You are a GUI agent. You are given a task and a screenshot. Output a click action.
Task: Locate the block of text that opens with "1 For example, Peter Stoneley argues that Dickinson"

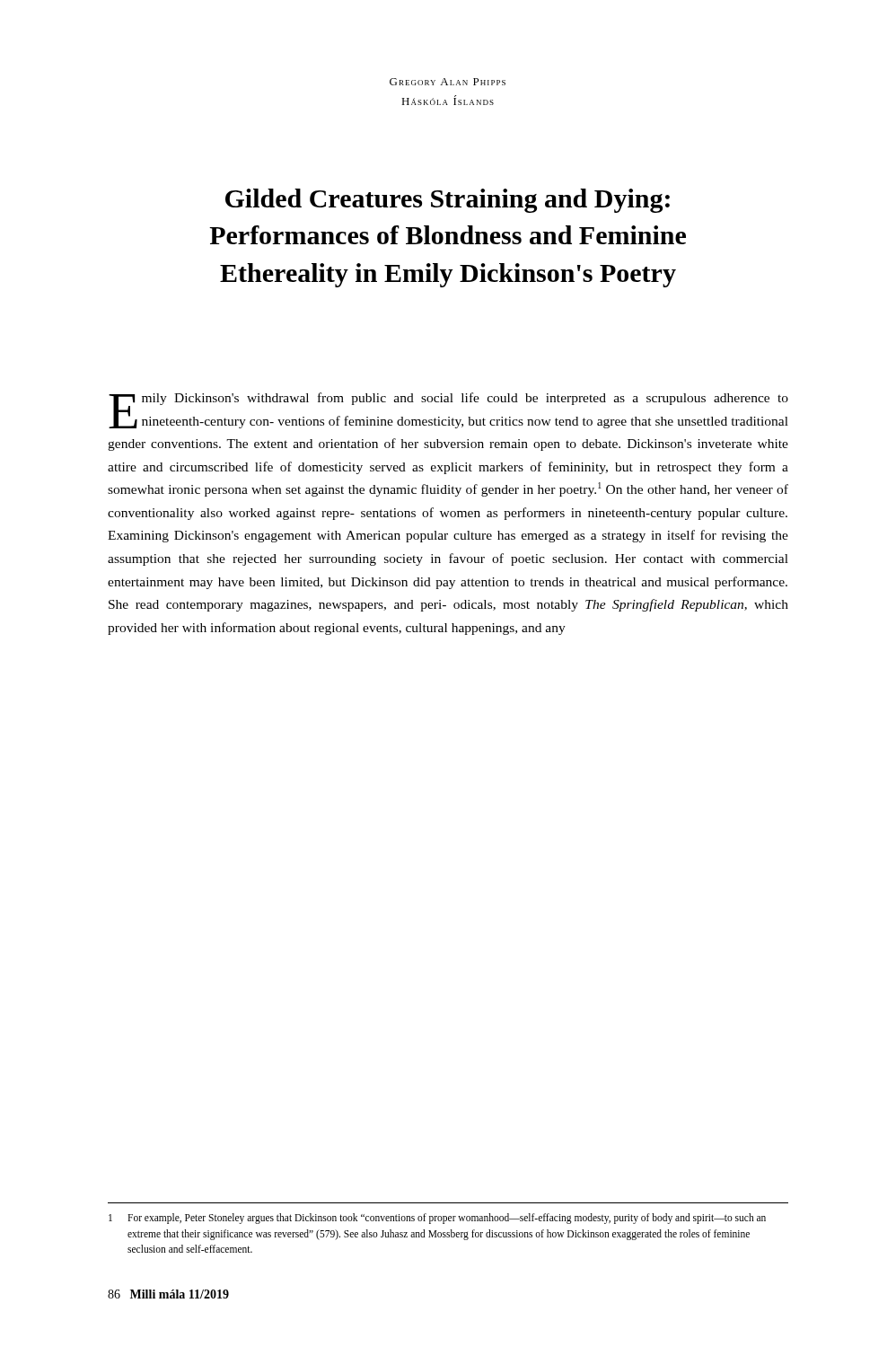tap(448, 1234)
